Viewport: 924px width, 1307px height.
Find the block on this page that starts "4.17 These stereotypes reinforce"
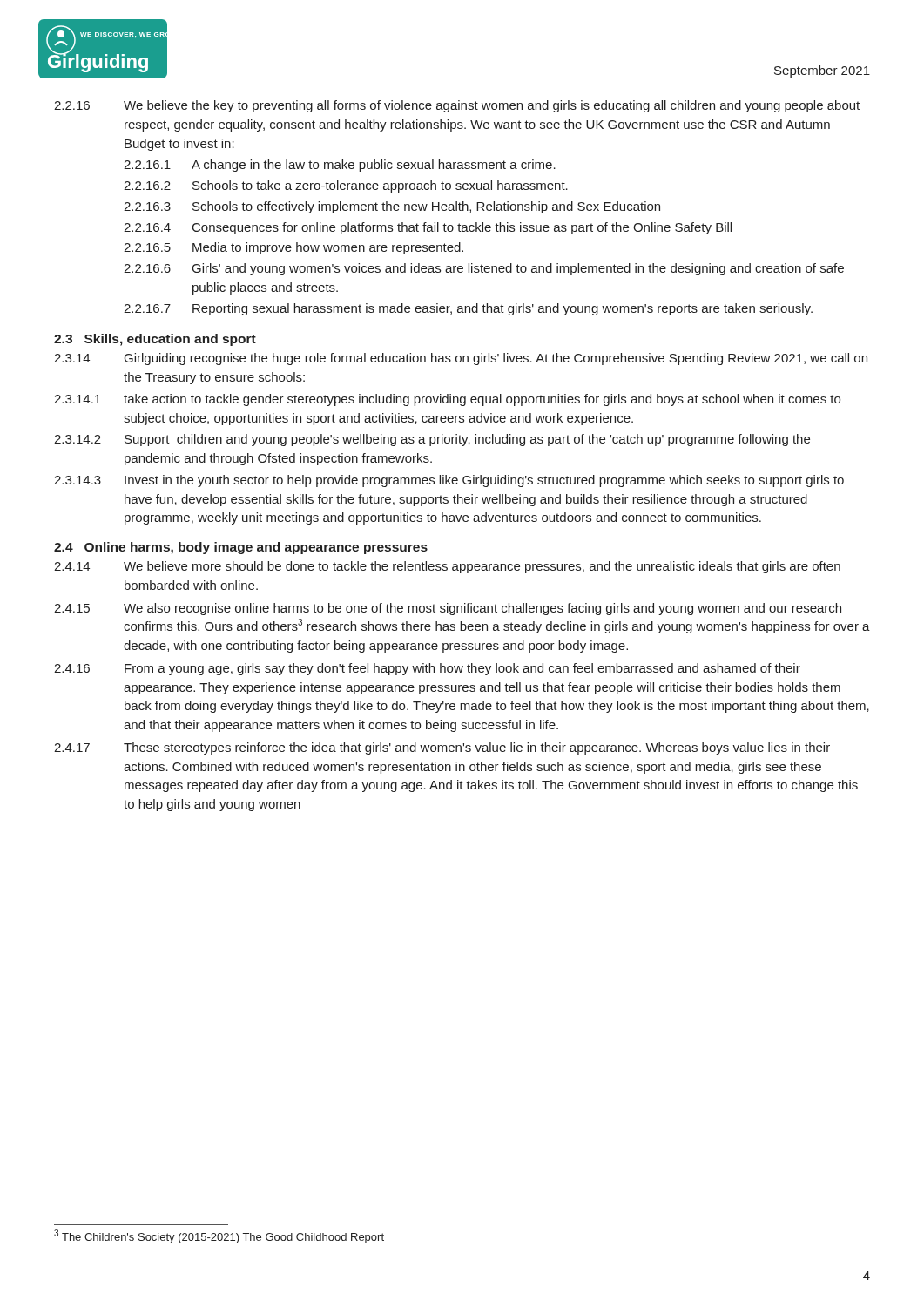(x=462, y=776)
